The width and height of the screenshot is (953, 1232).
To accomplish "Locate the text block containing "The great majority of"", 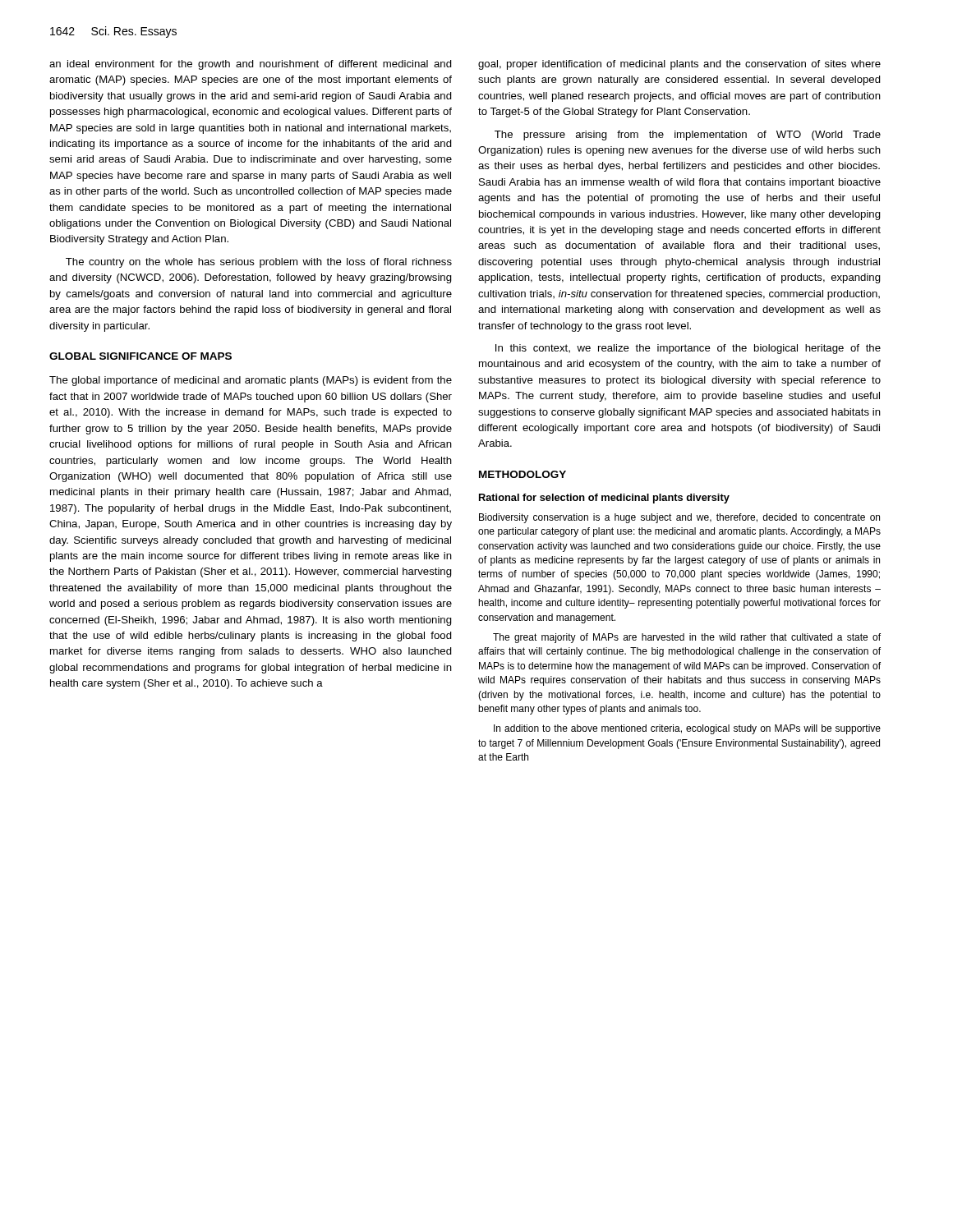I will pyautogui.click(x=679, y=674).
